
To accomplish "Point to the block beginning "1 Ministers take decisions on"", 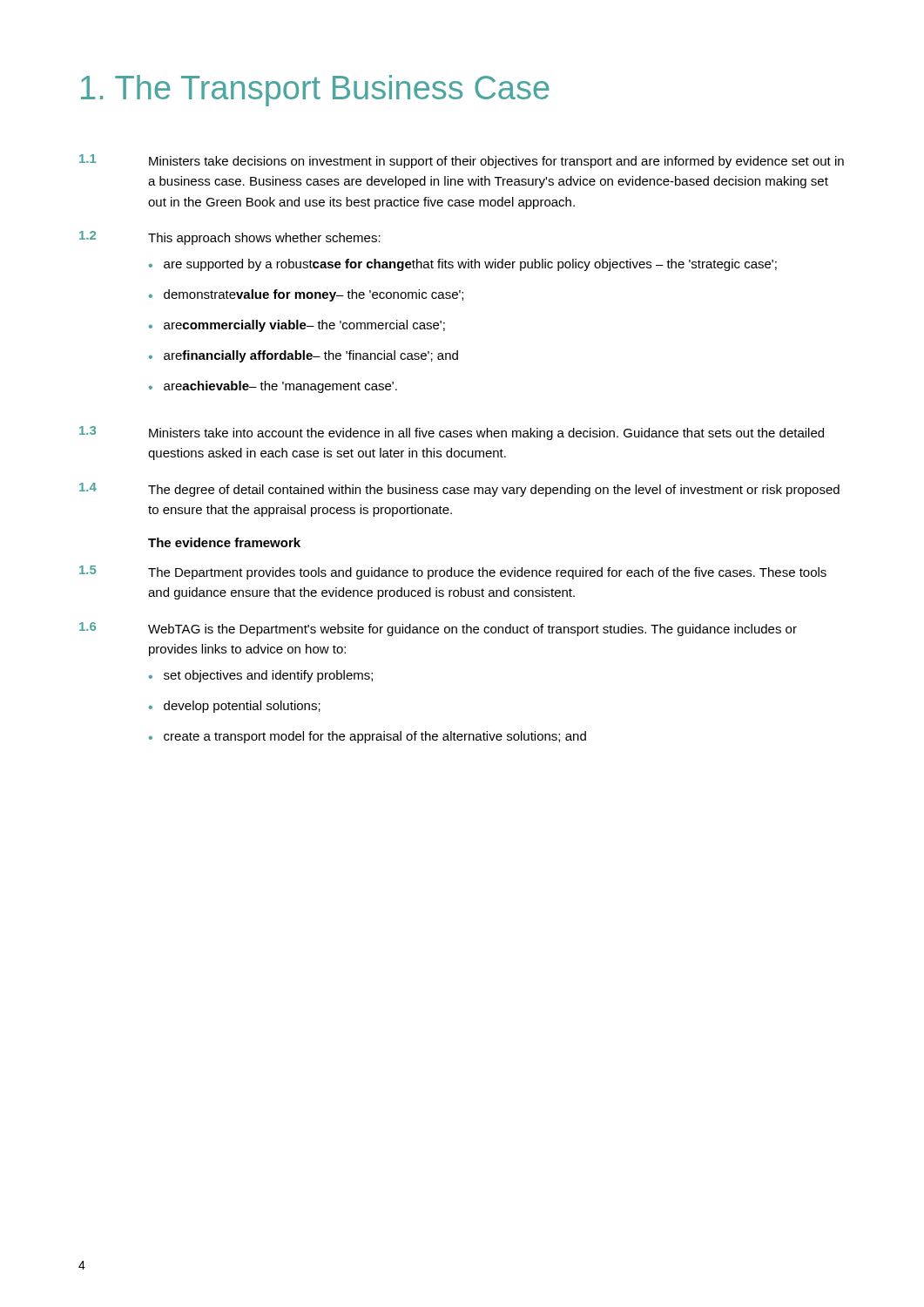I will [x=462, y=181].
